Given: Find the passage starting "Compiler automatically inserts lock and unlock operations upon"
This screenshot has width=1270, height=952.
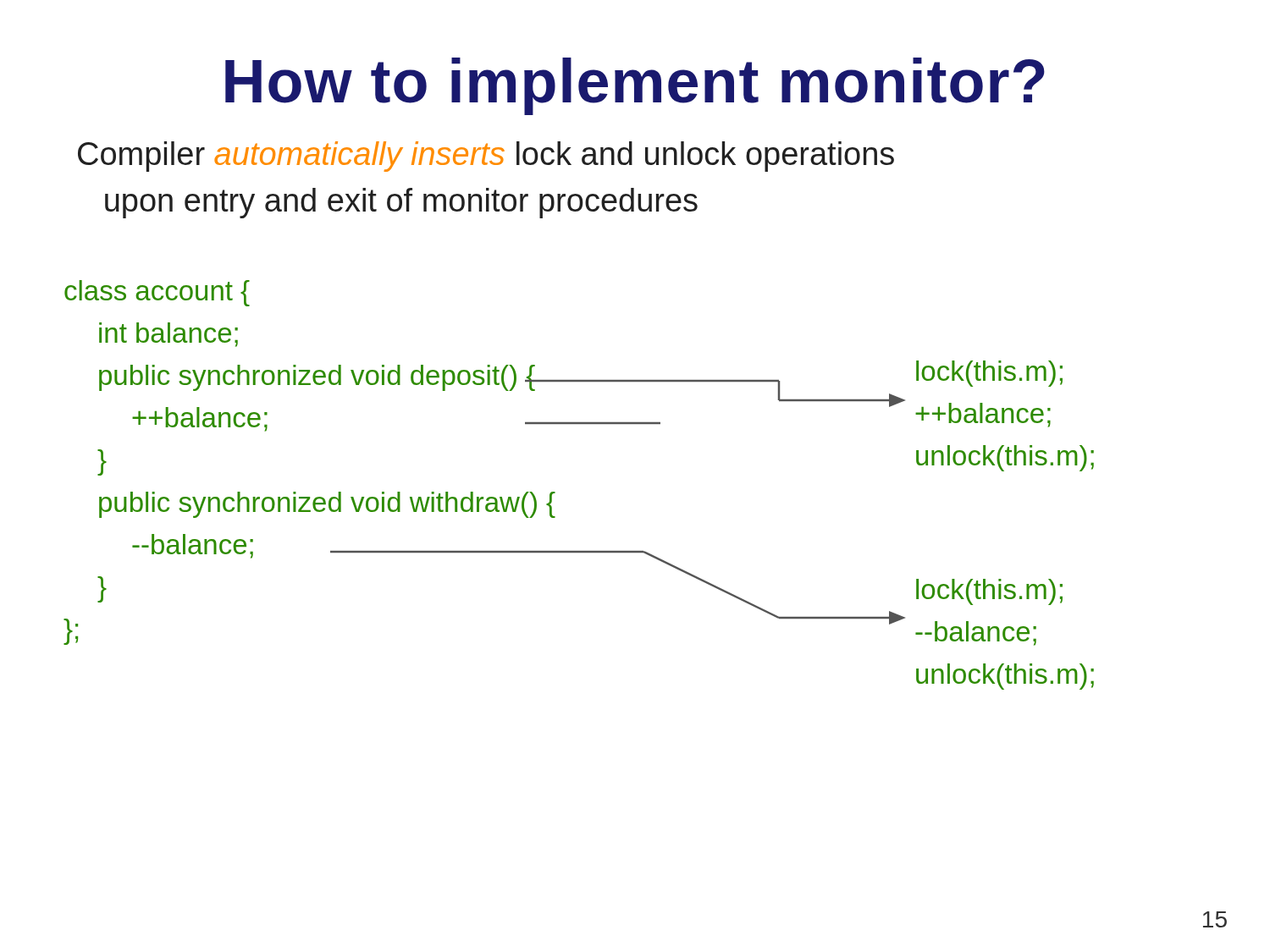Looking at the screenshot, I should (x=486, y=177).
